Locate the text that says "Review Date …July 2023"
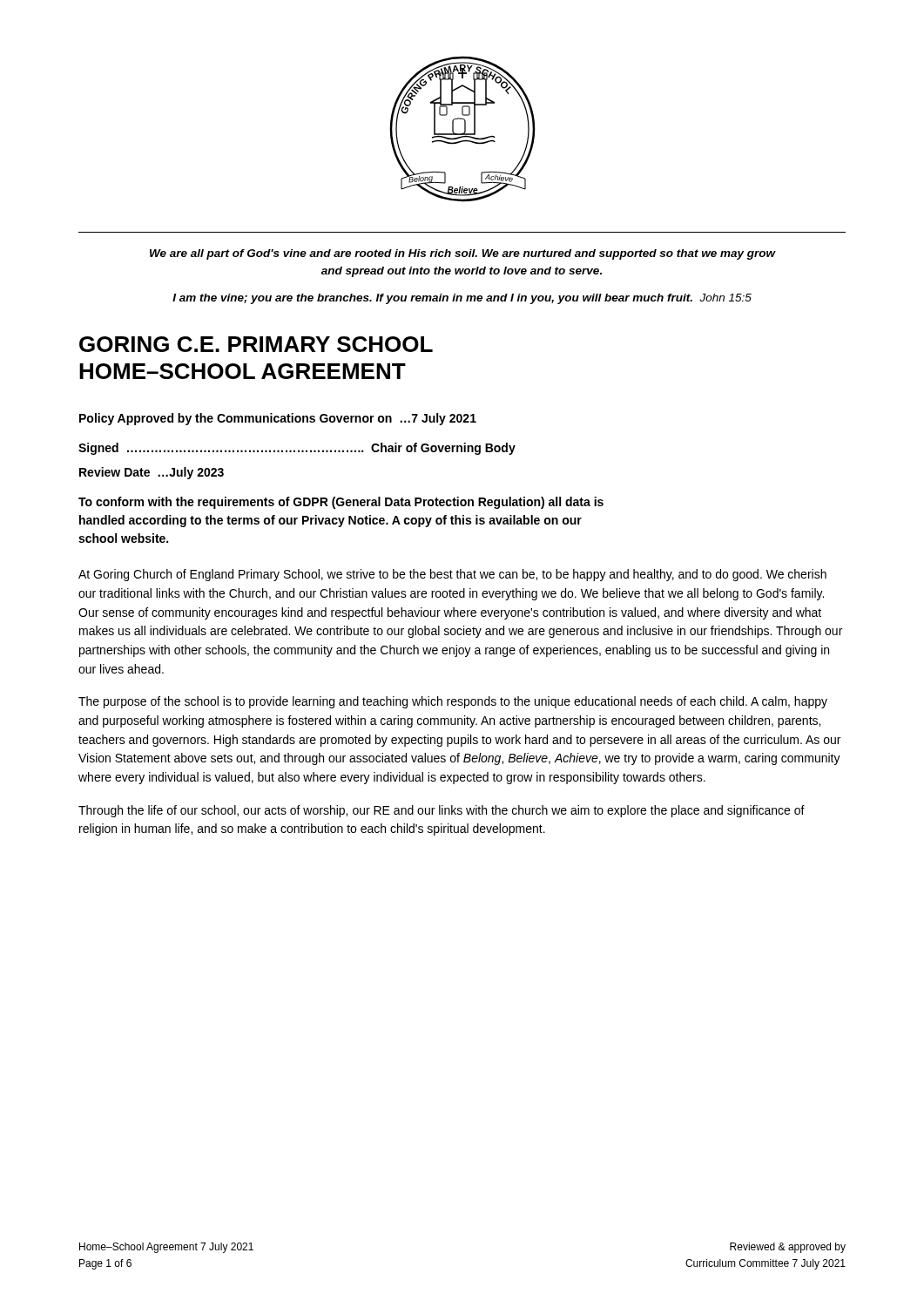The width and height of the screenshot is (924, 1307). [151, 472]
